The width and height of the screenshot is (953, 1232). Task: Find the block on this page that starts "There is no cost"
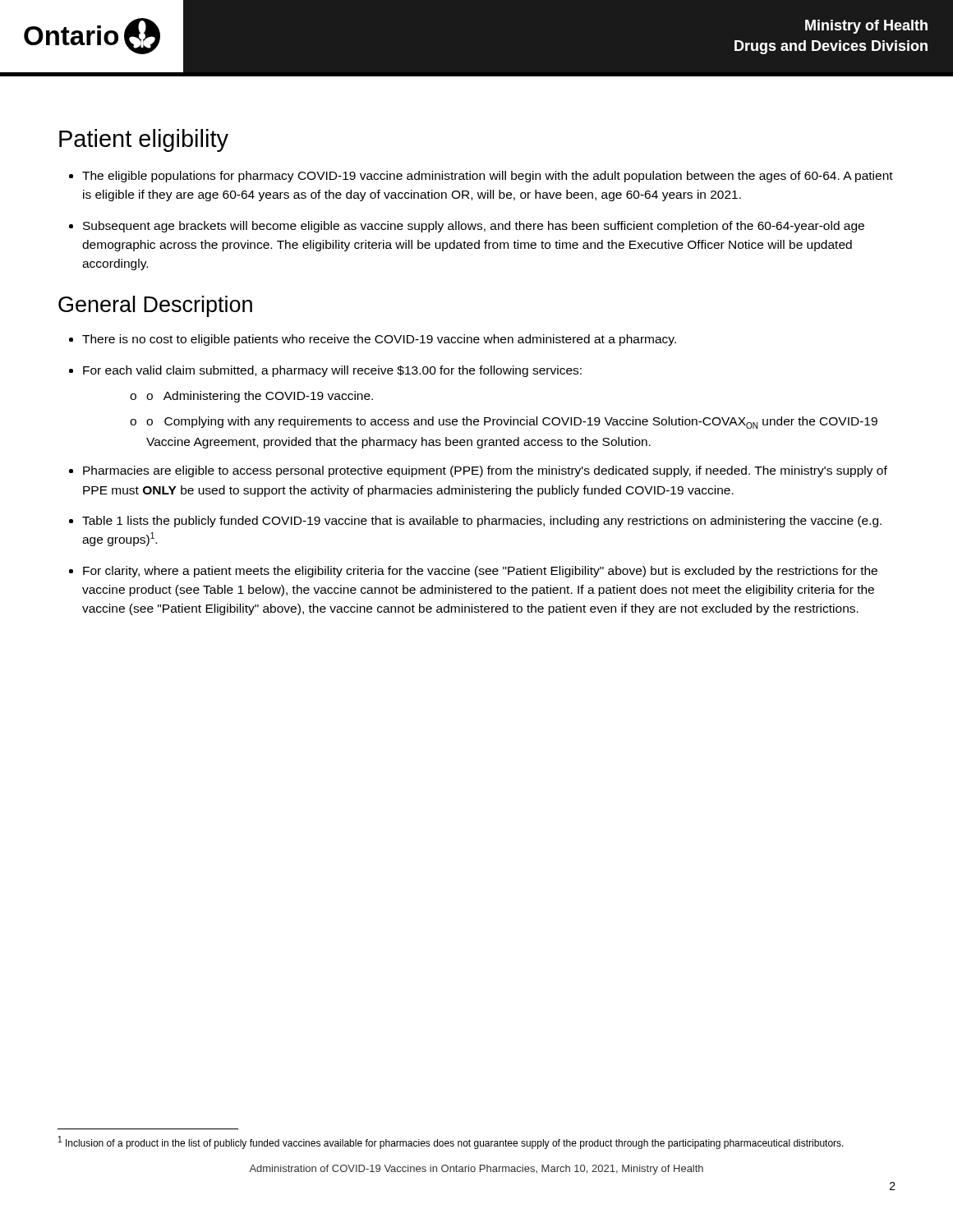(489, 339)
